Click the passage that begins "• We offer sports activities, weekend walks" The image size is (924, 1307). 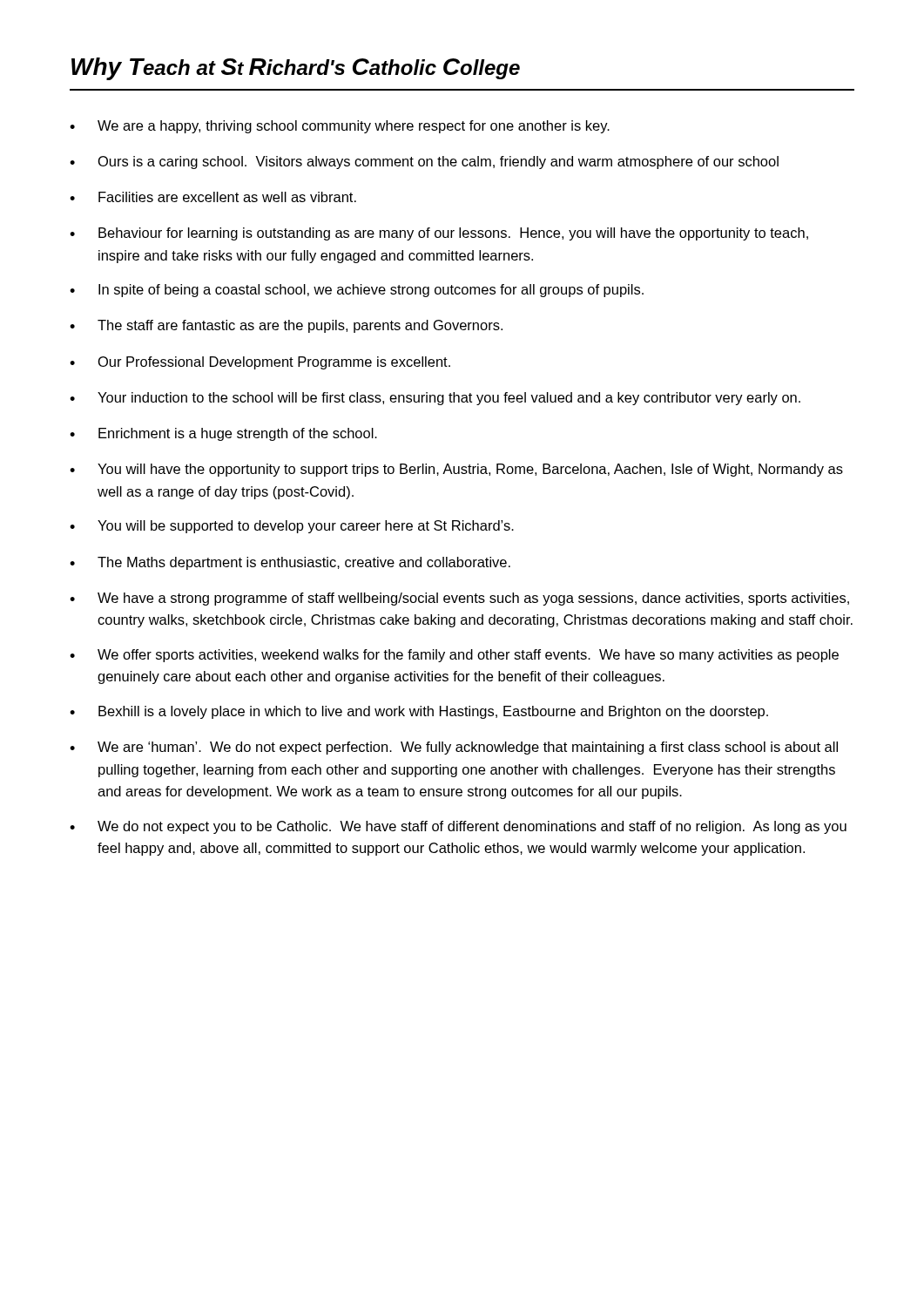(x=462, y=666)
